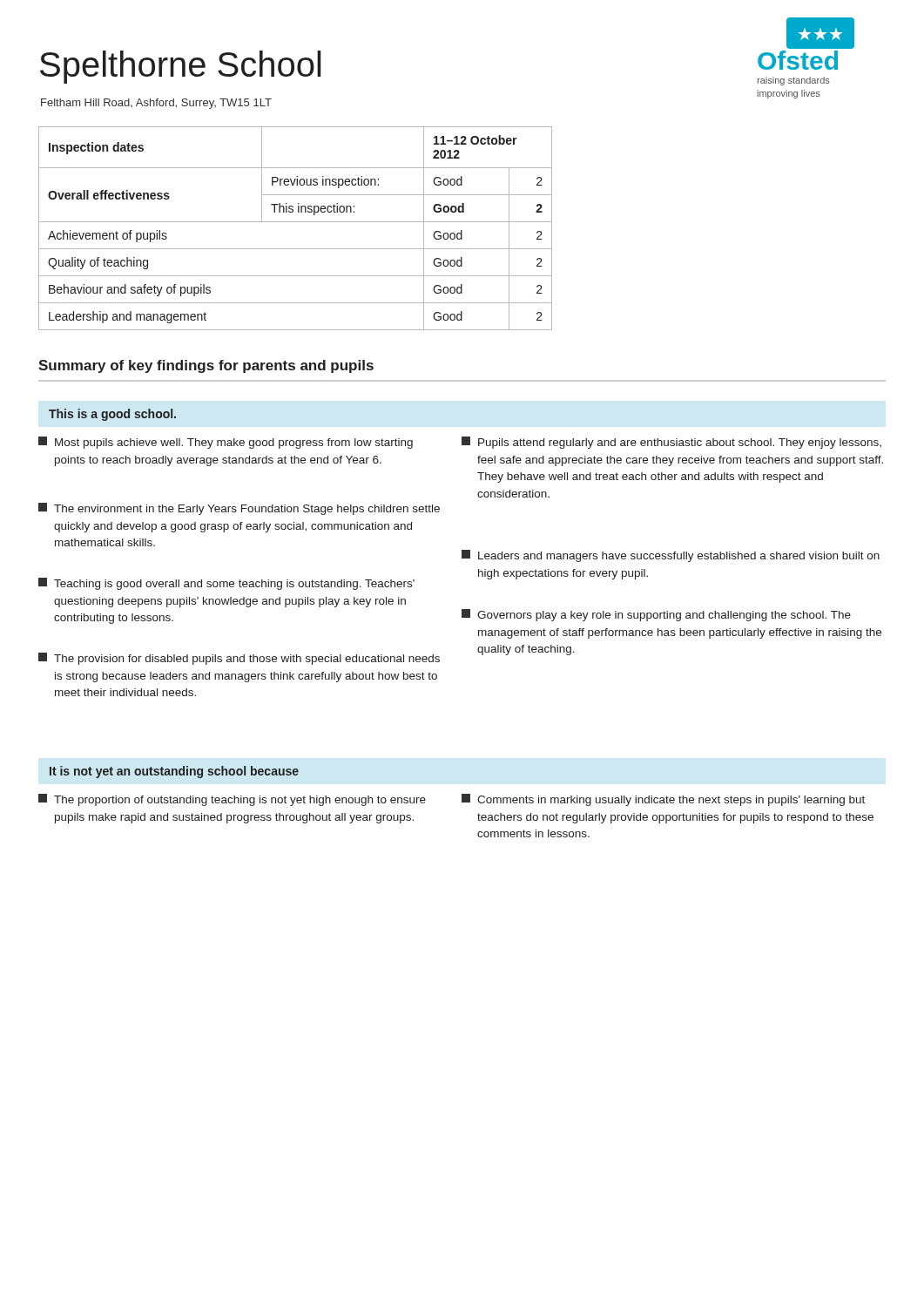Screen dimensions: 1307x924
Task: Click on the list item that reads "Leaders and managers have successfully"
Action: [x=674, y=564]
